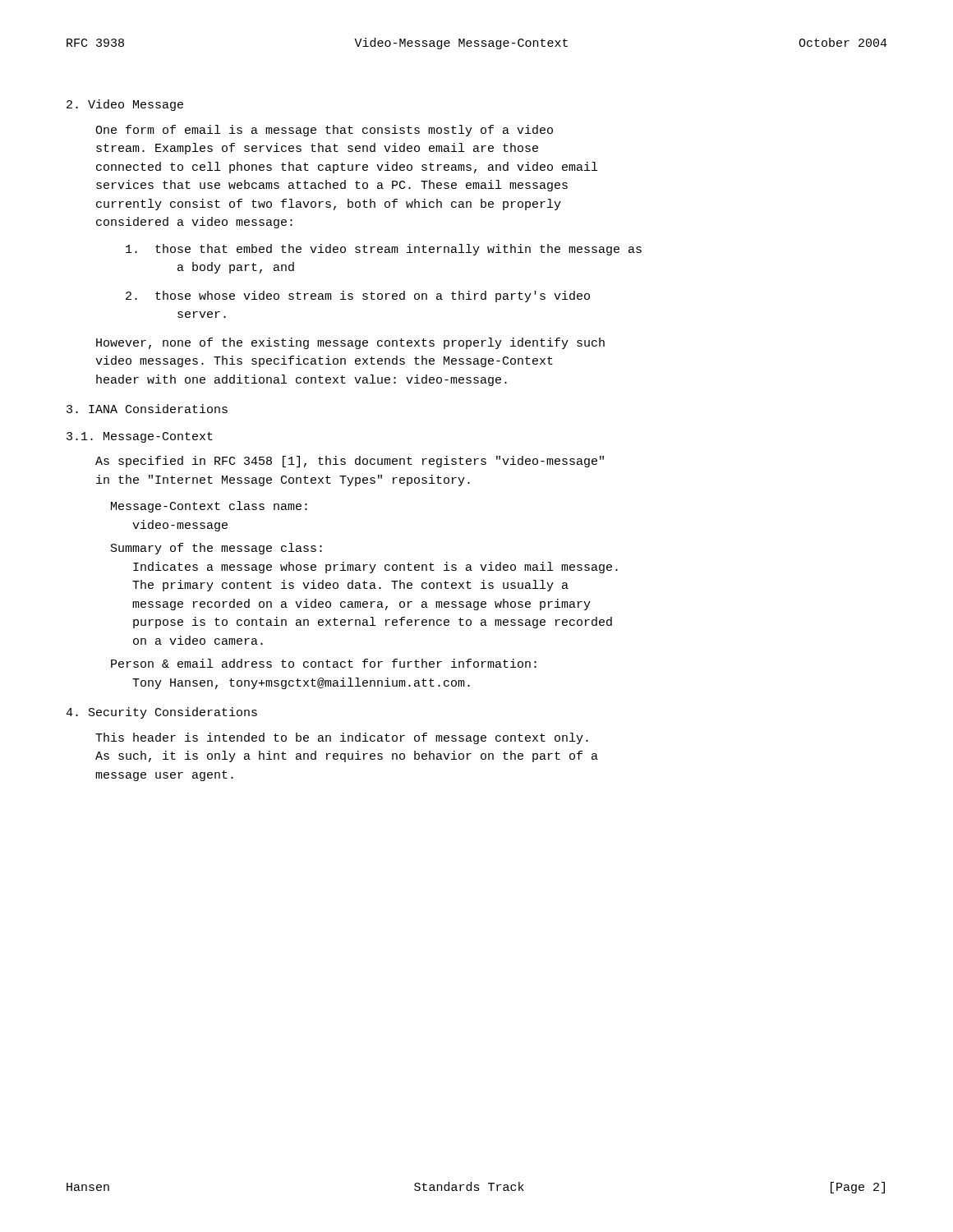Image resolution: width=953 pixels, height=1232 pixels.
Task: Click on the text block that reads "However, none of the"
Action: pos(350,362)
